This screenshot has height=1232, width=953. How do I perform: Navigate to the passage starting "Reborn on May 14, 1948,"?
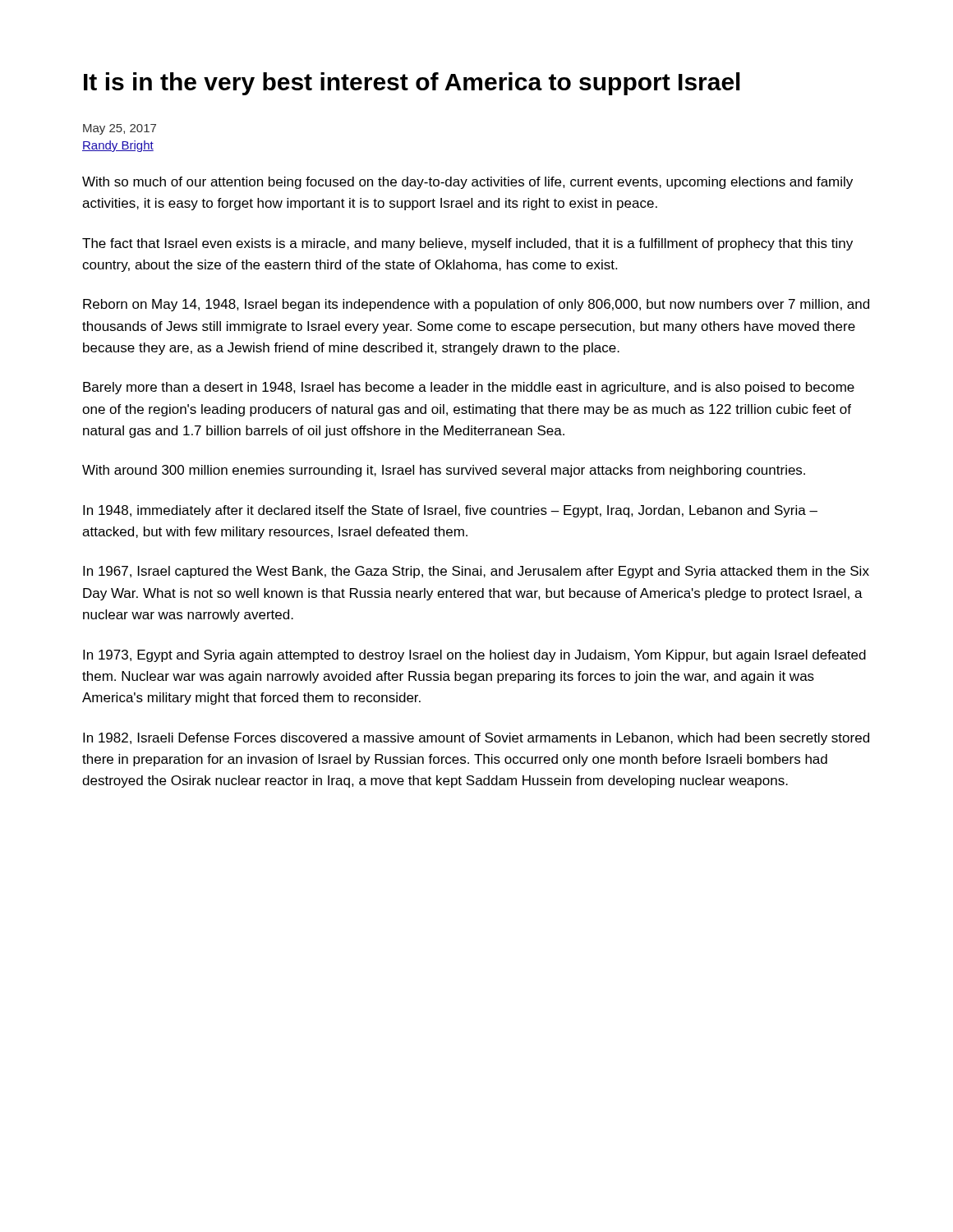pos(476,326)
